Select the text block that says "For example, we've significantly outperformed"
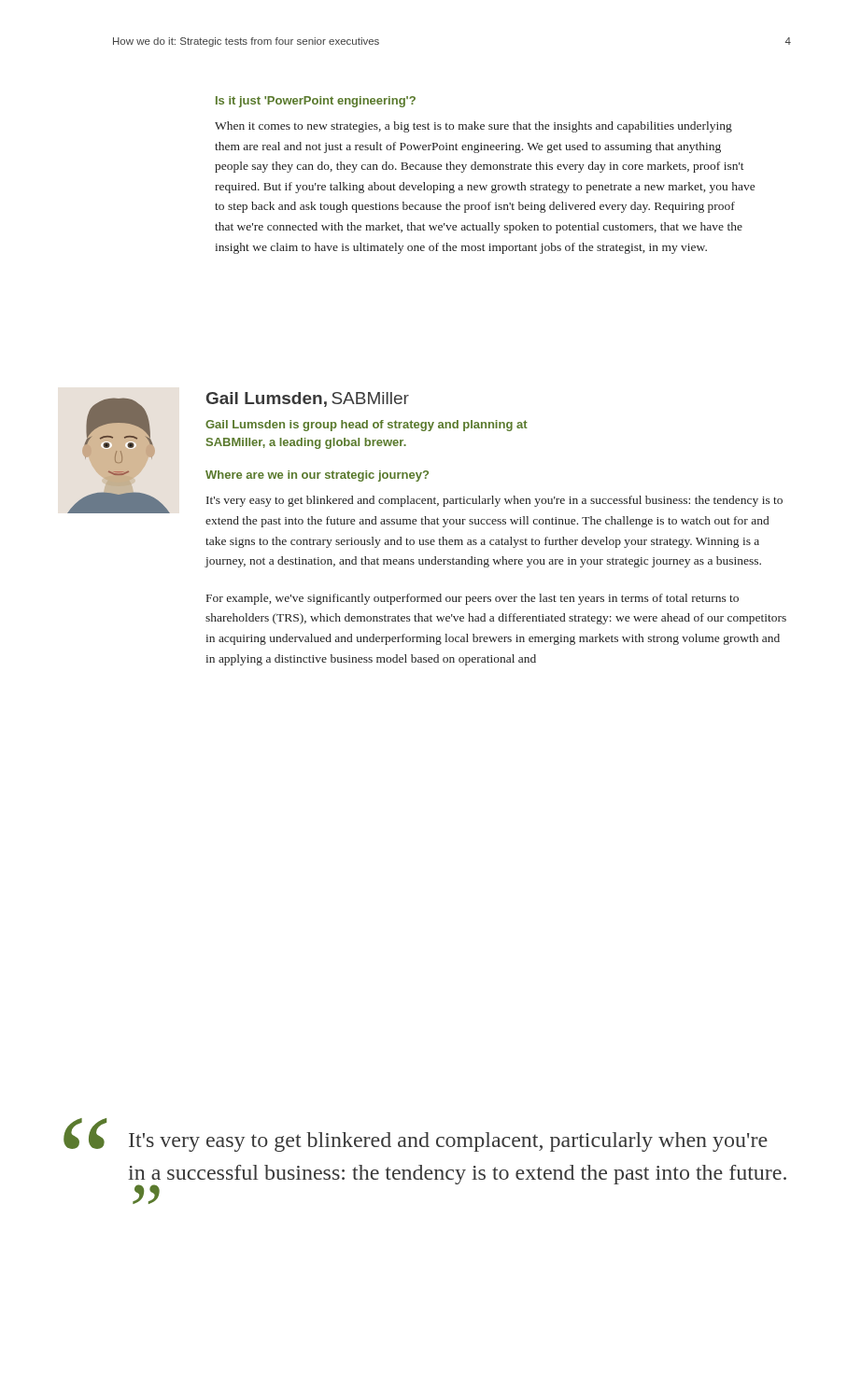Viewport: 847px width, 1400px height. pos(496,628)
